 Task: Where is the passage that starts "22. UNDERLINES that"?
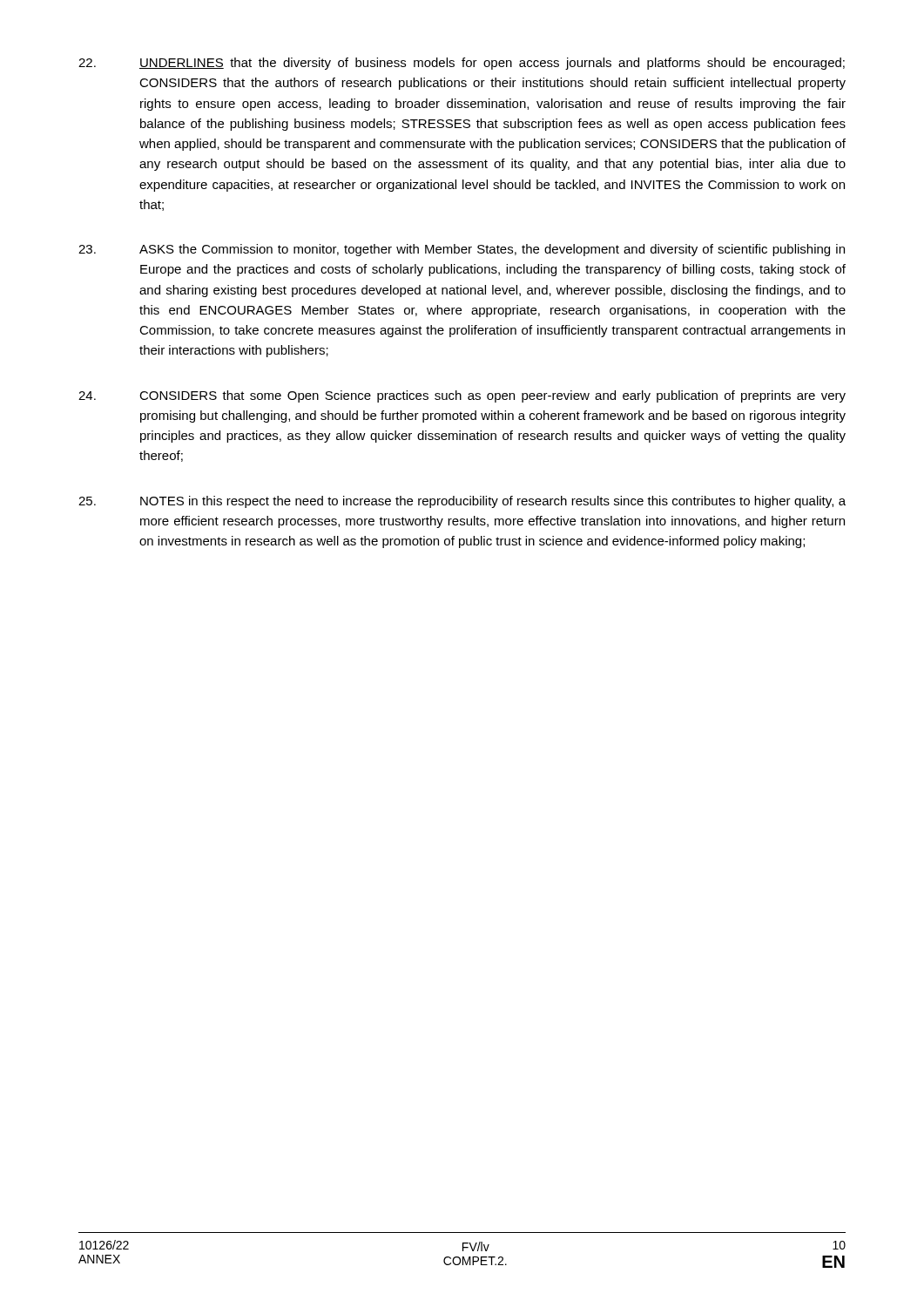462,133
